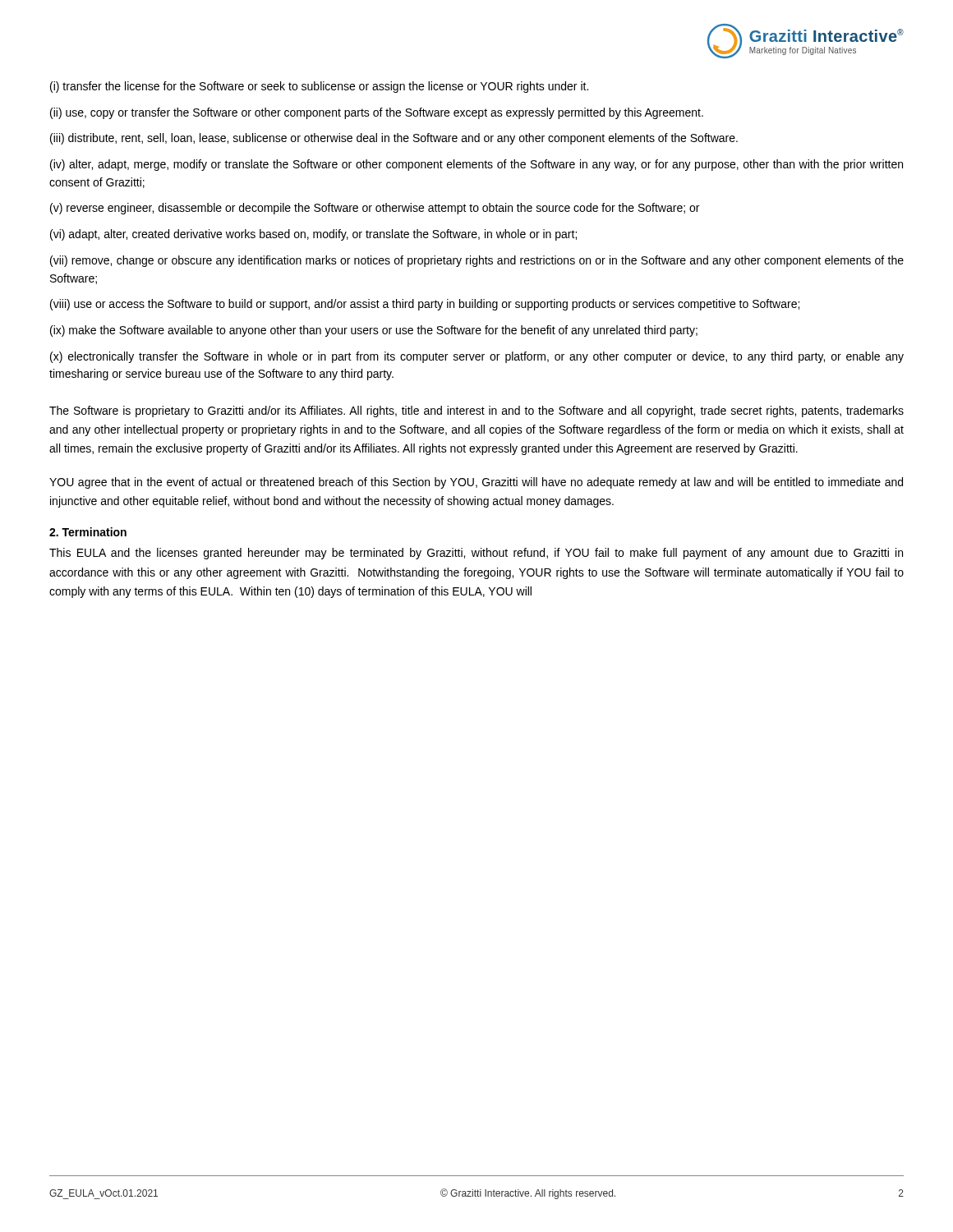Find the region starting "(iii) distribute, rent, sell,"
Viewport: 953px width, 1232px height.
pos(394,138)
